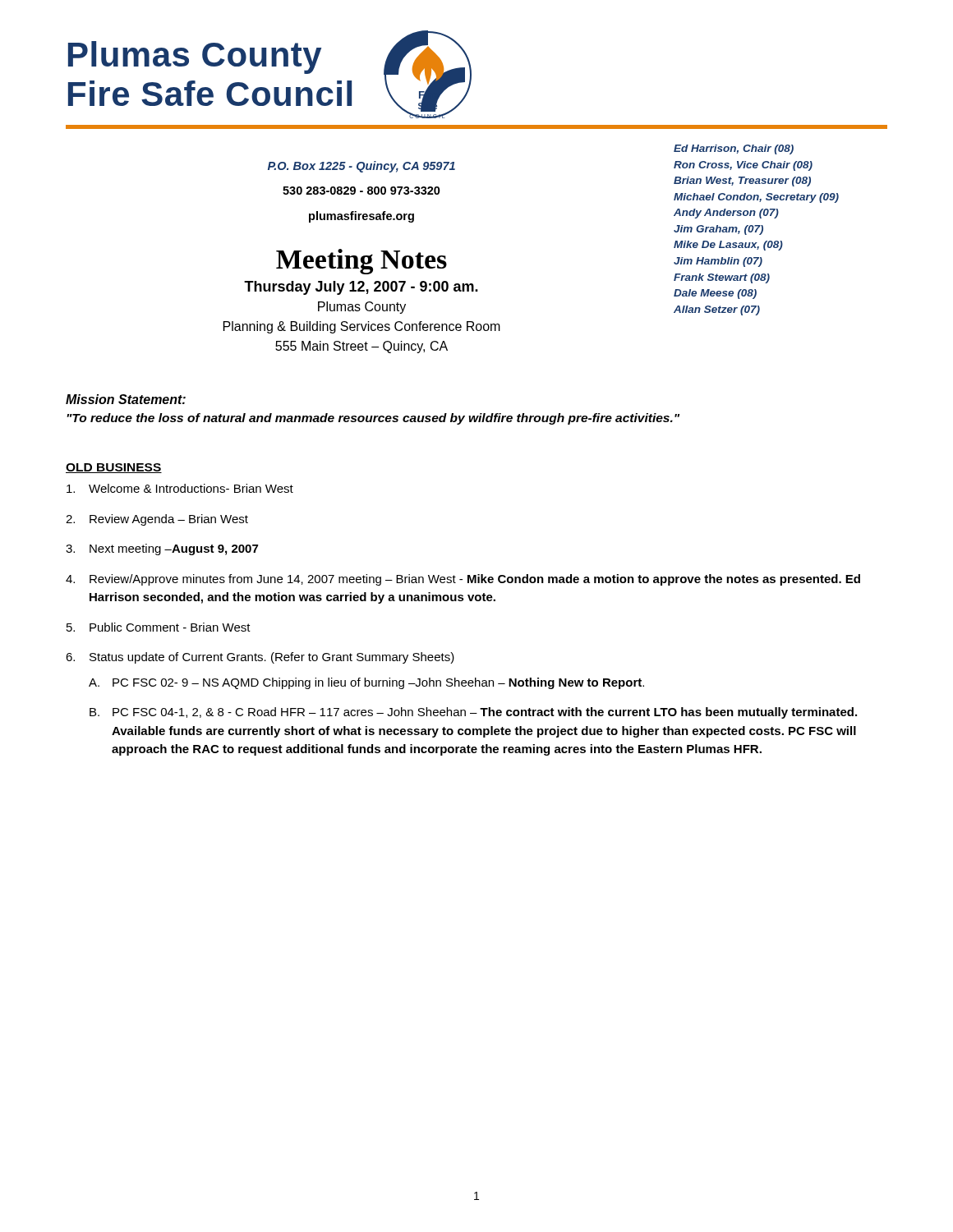Click on the block starting "6. Status update of Current Grants. (Refer"
The height and width of the screenshot is (1232, 953).
pos(476,704)
